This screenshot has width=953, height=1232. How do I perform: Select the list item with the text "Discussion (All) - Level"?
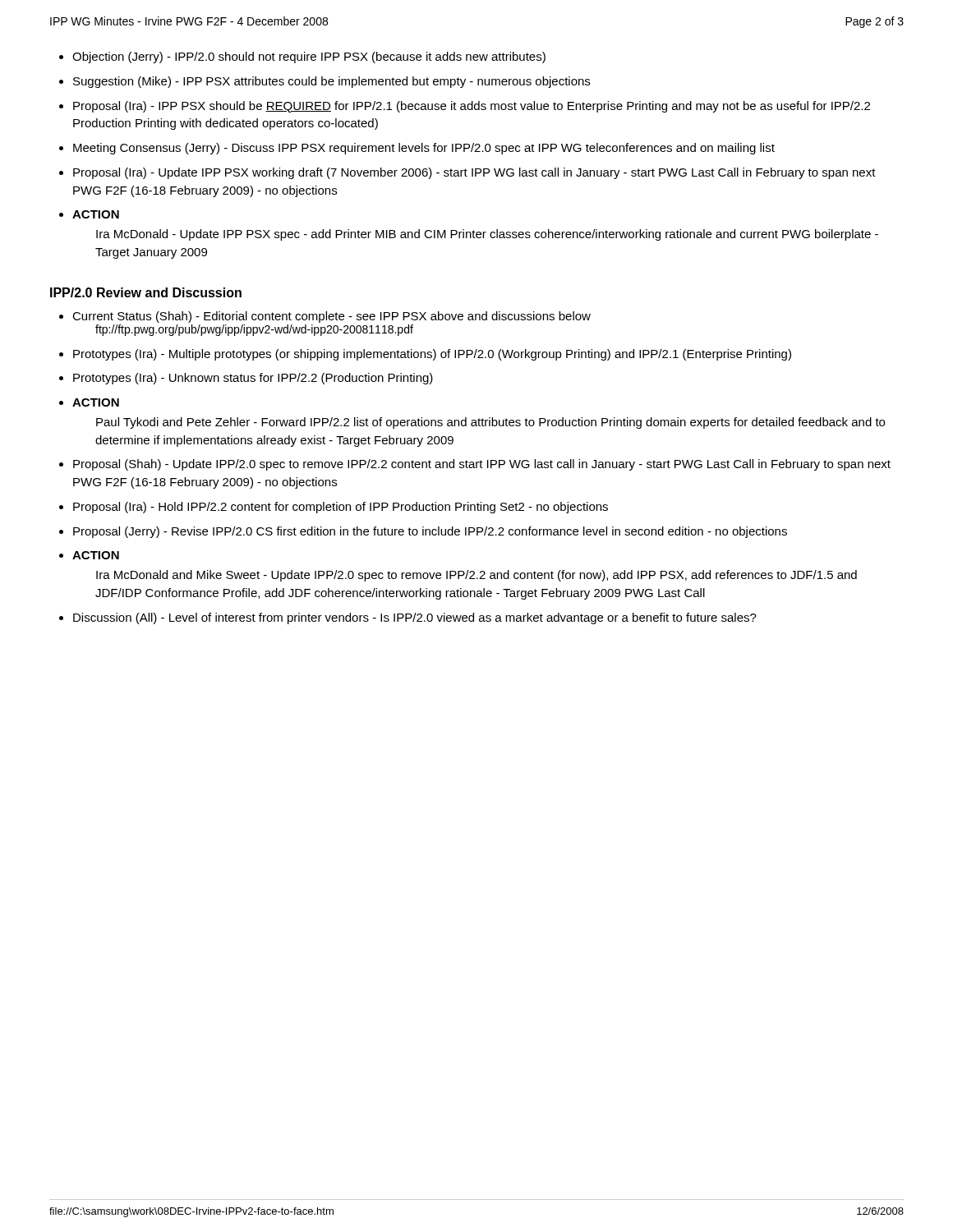pyautogui.click(x=414, y=617)
